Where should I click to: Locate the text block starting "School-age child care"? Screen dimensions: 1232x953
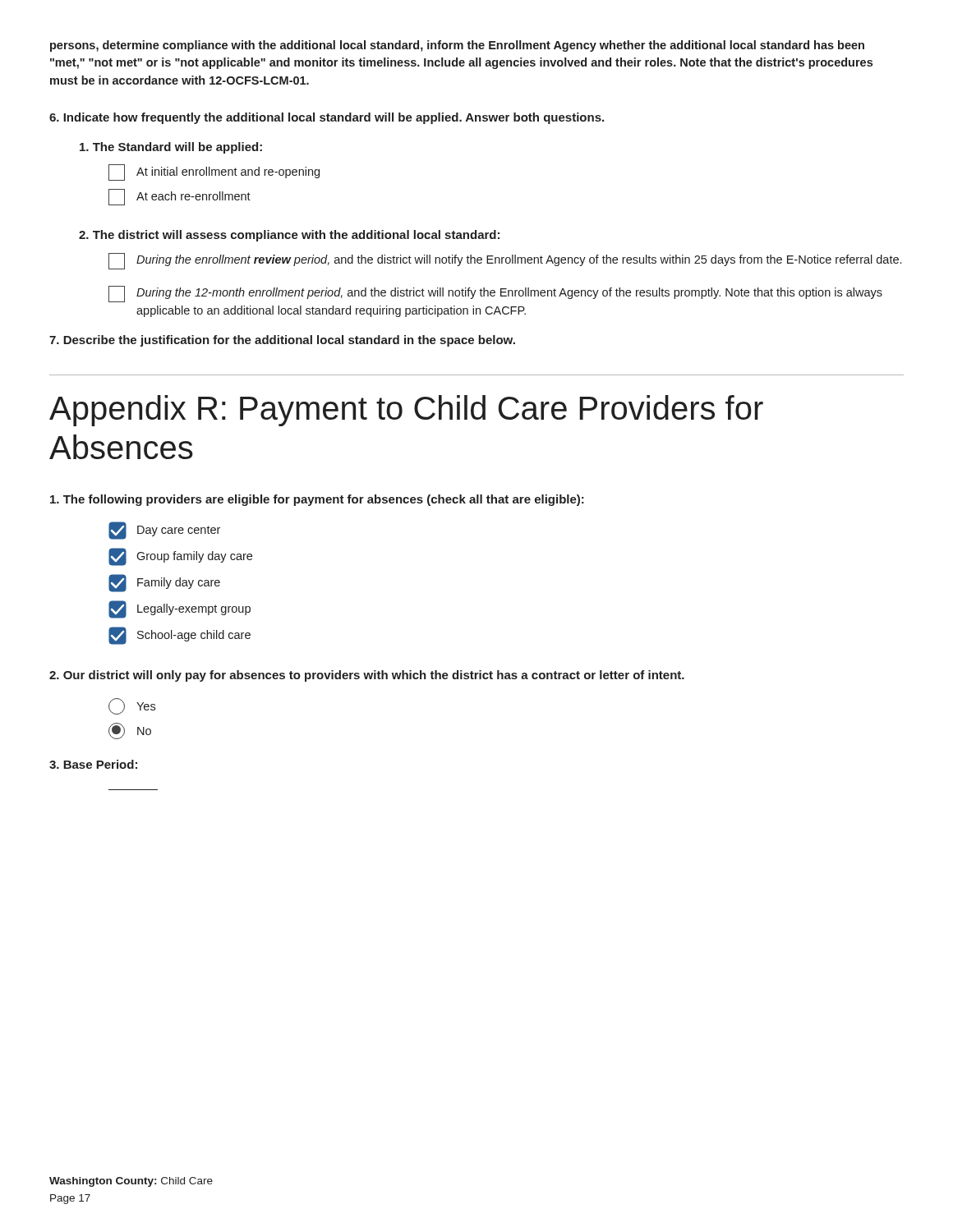180,636
